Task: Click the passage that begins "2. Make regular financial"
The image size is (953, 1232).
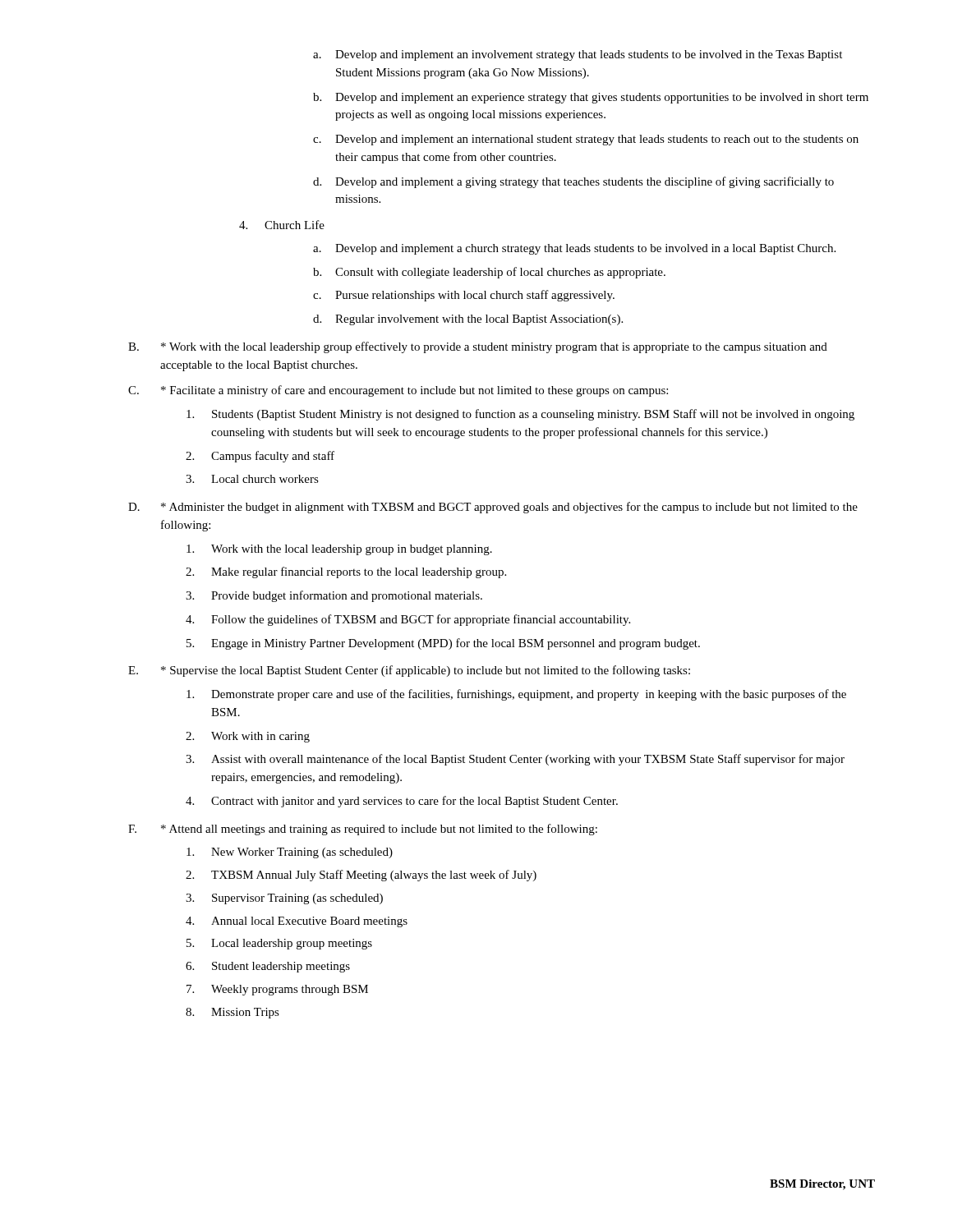Action: coord(346,572)
